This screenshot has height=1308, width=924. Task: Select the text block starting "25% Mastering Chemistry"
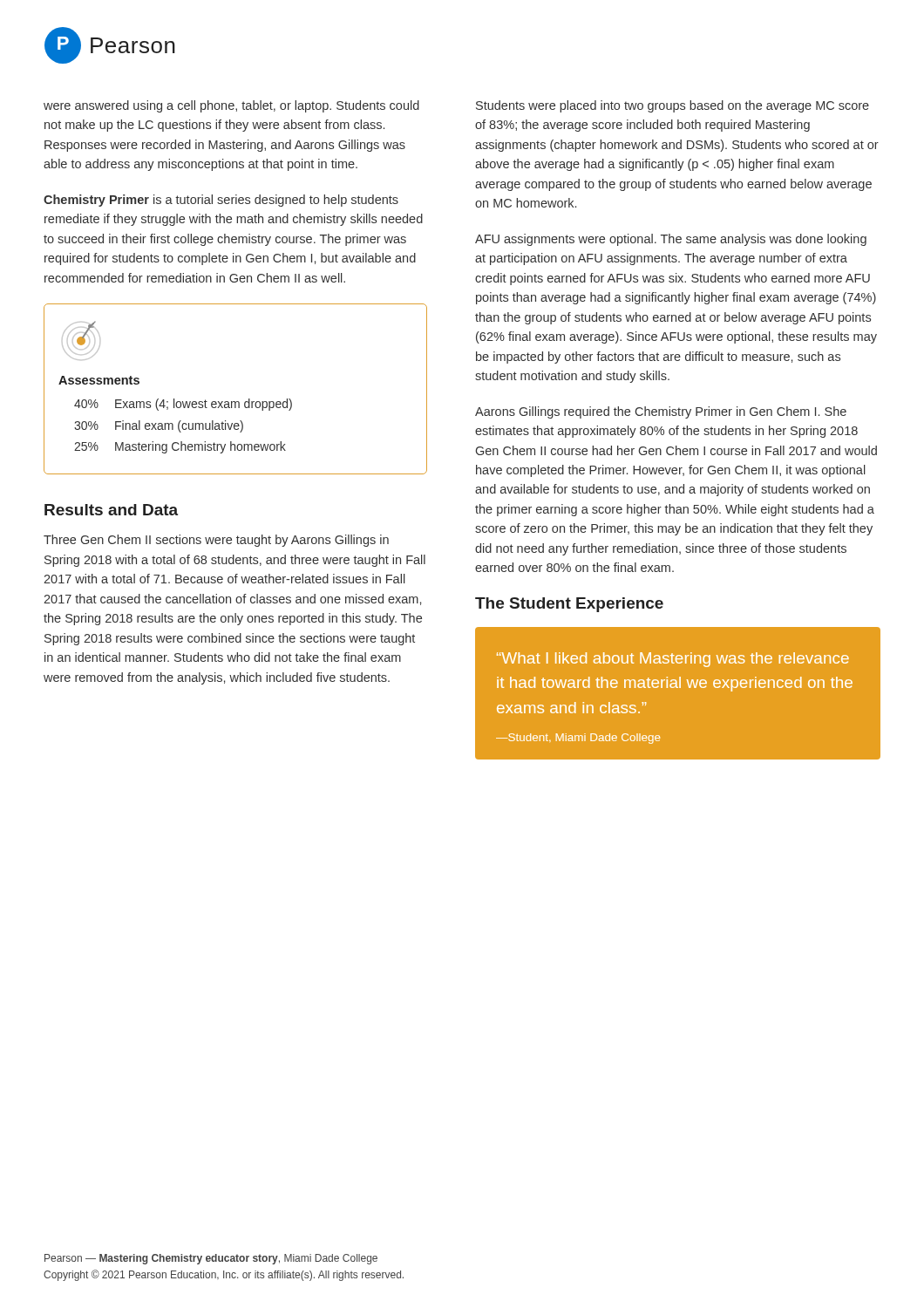180,447
